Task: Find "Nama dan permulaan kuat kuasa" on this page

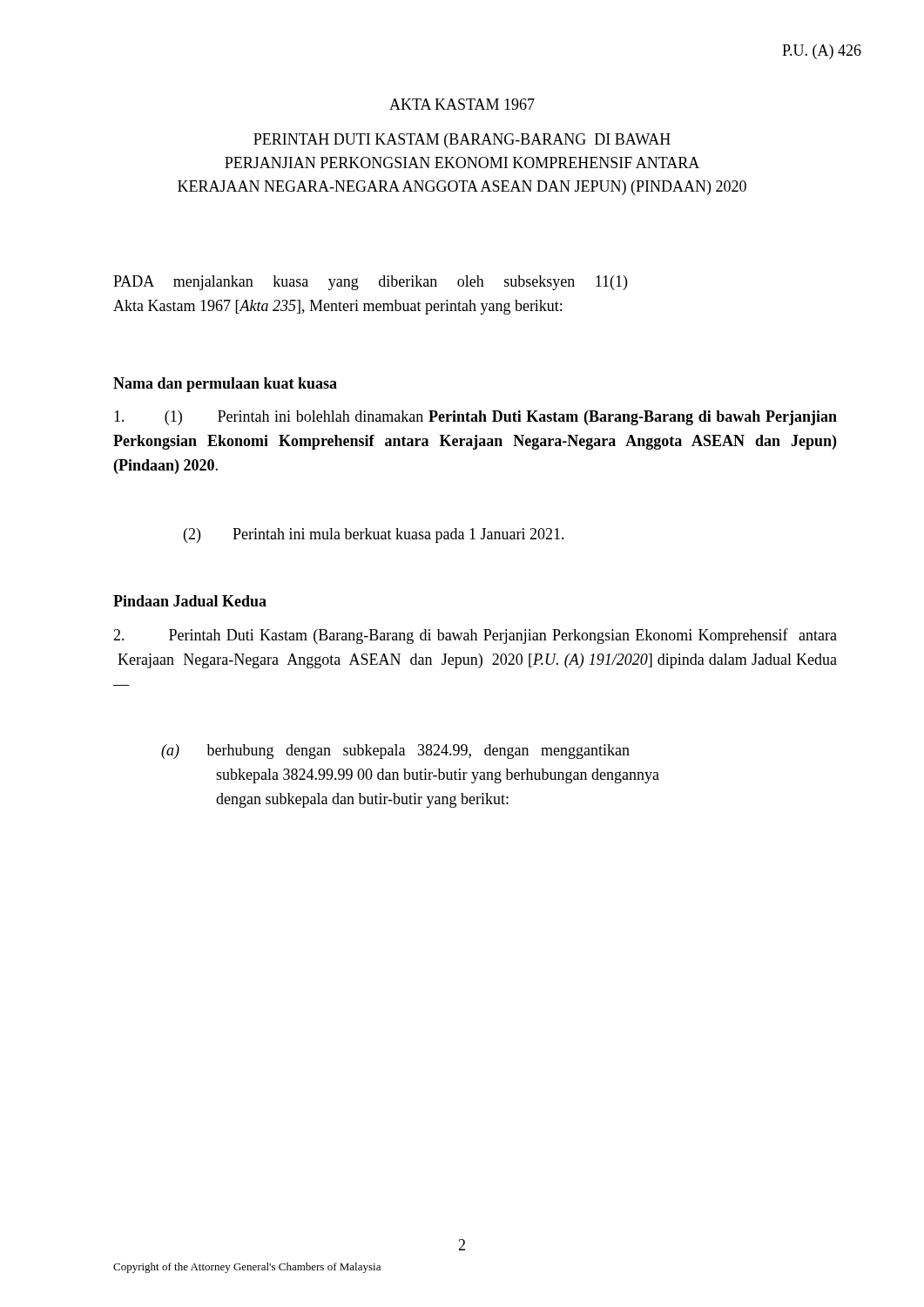Action: pyautogui.click(x=225, y=383)
